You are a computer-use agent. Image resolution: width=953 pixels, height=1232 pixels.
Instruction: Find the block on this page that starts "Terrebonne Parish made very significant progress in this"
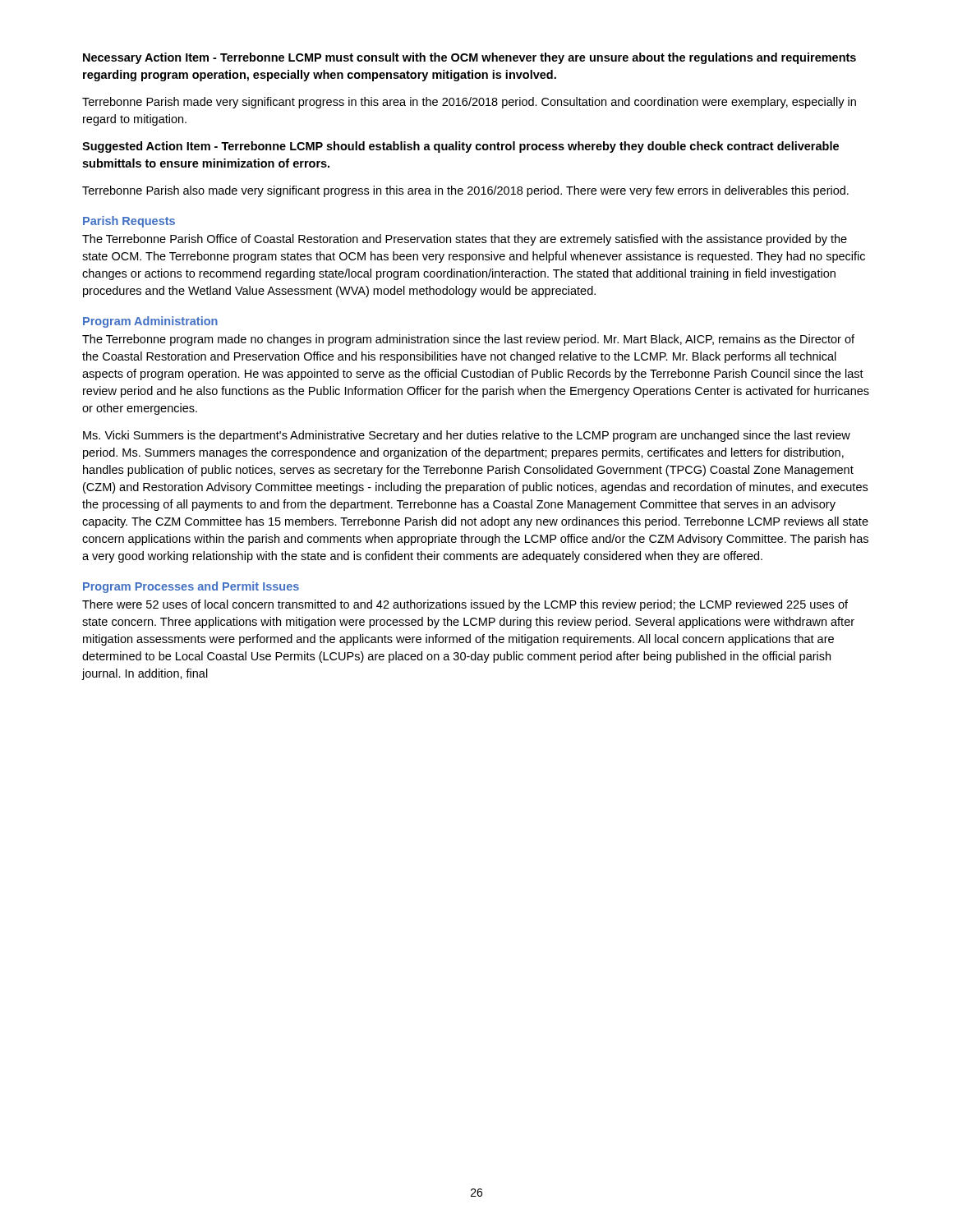click(476, 111)
